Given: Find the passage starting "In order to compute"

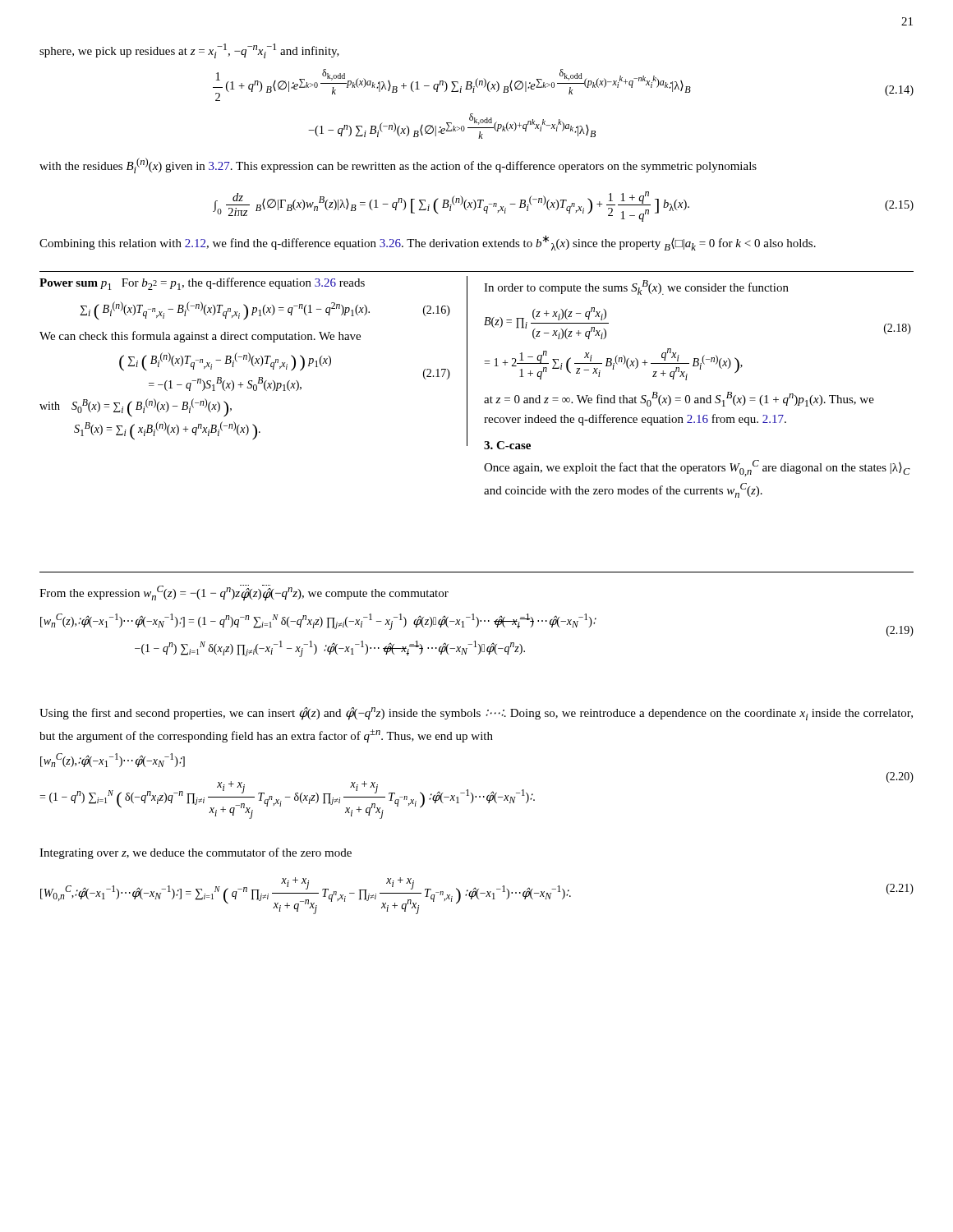Looking at the screenshot, I should coord(636,287).
